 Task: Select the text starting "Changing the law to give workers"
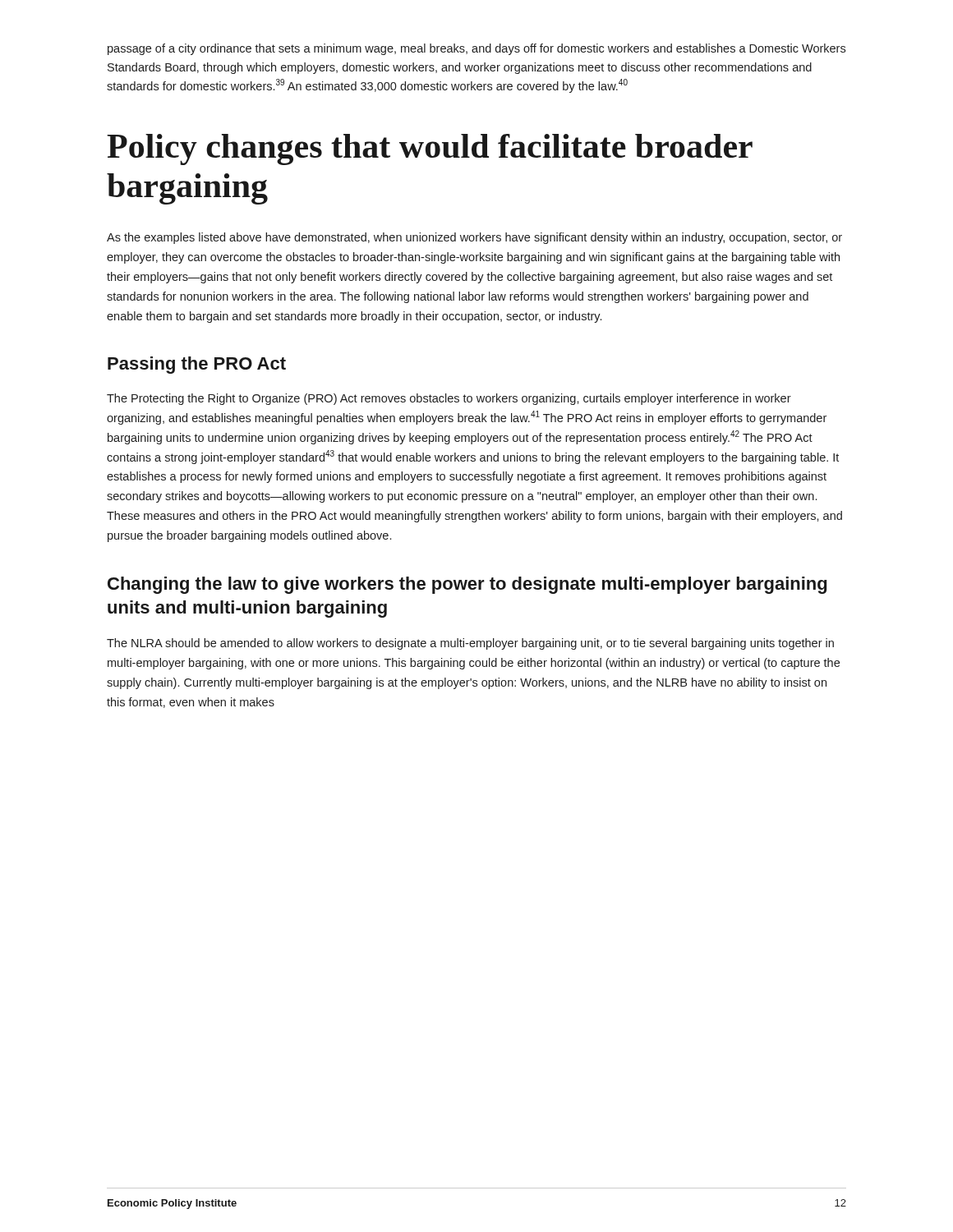tap(467, 595)
